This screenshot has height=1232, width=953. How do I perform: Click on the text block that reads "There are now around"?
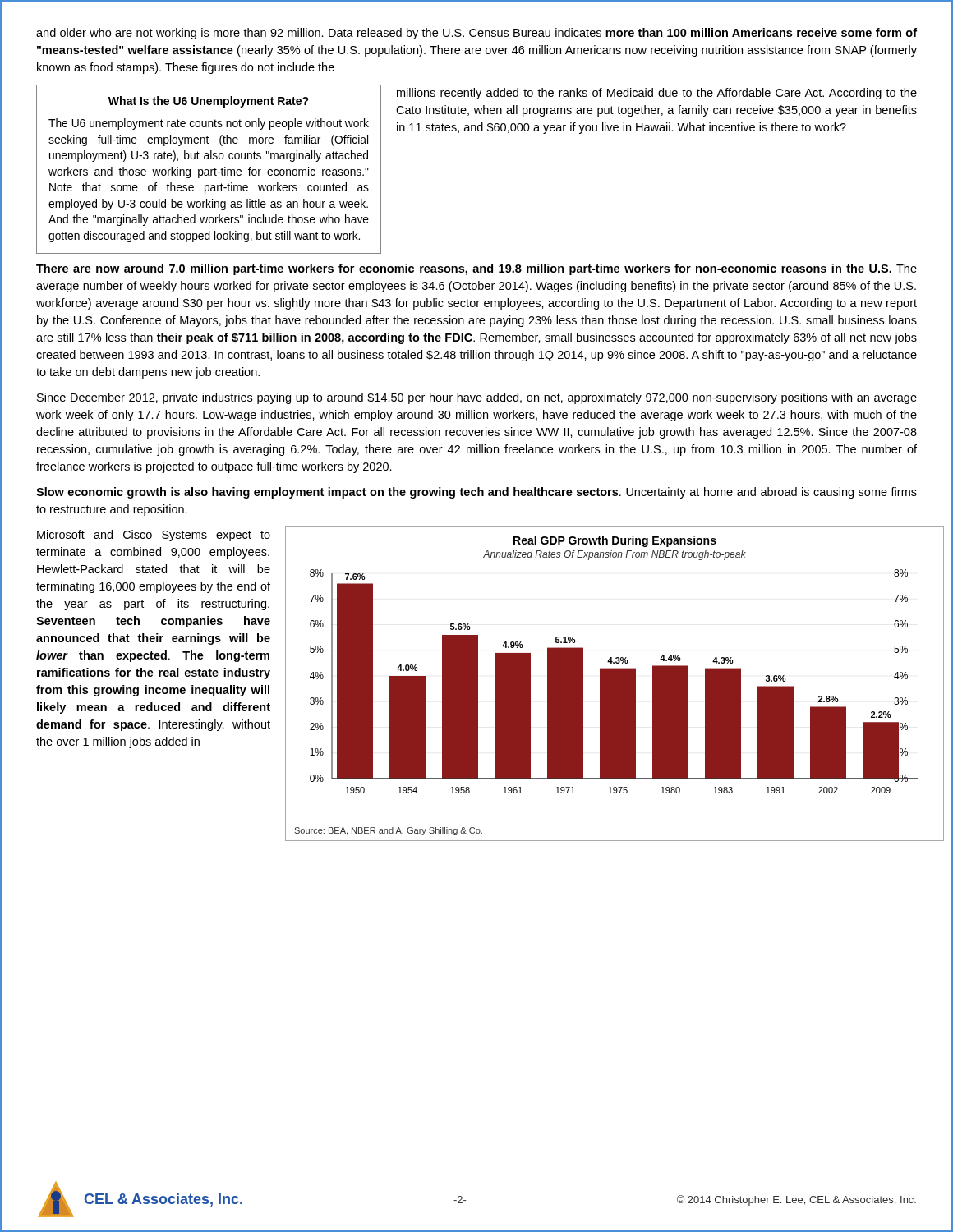(476, 320)
